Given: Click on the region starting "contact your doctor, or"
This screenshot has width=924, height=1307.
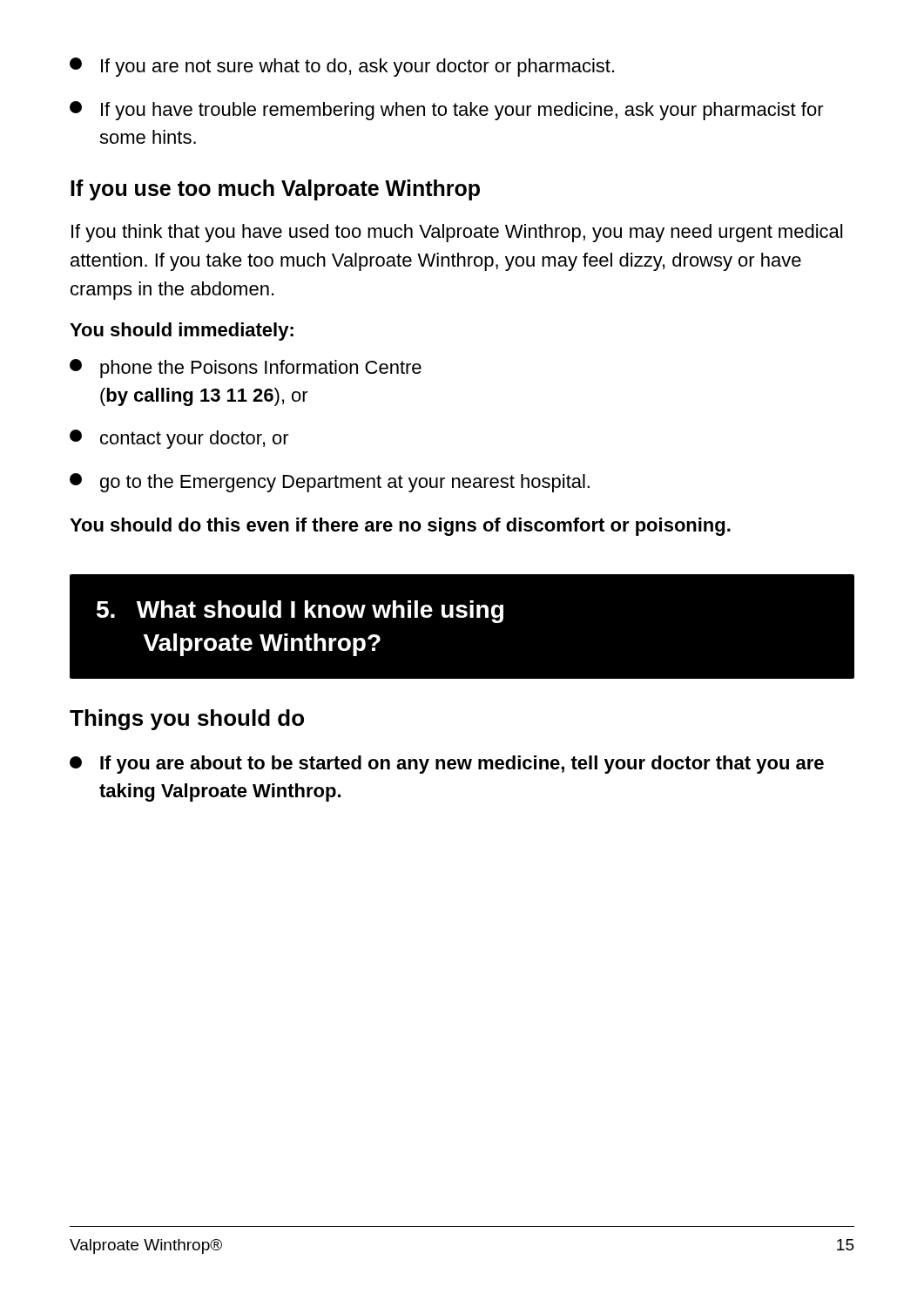Looking at the screenshot, I should 179,439.
